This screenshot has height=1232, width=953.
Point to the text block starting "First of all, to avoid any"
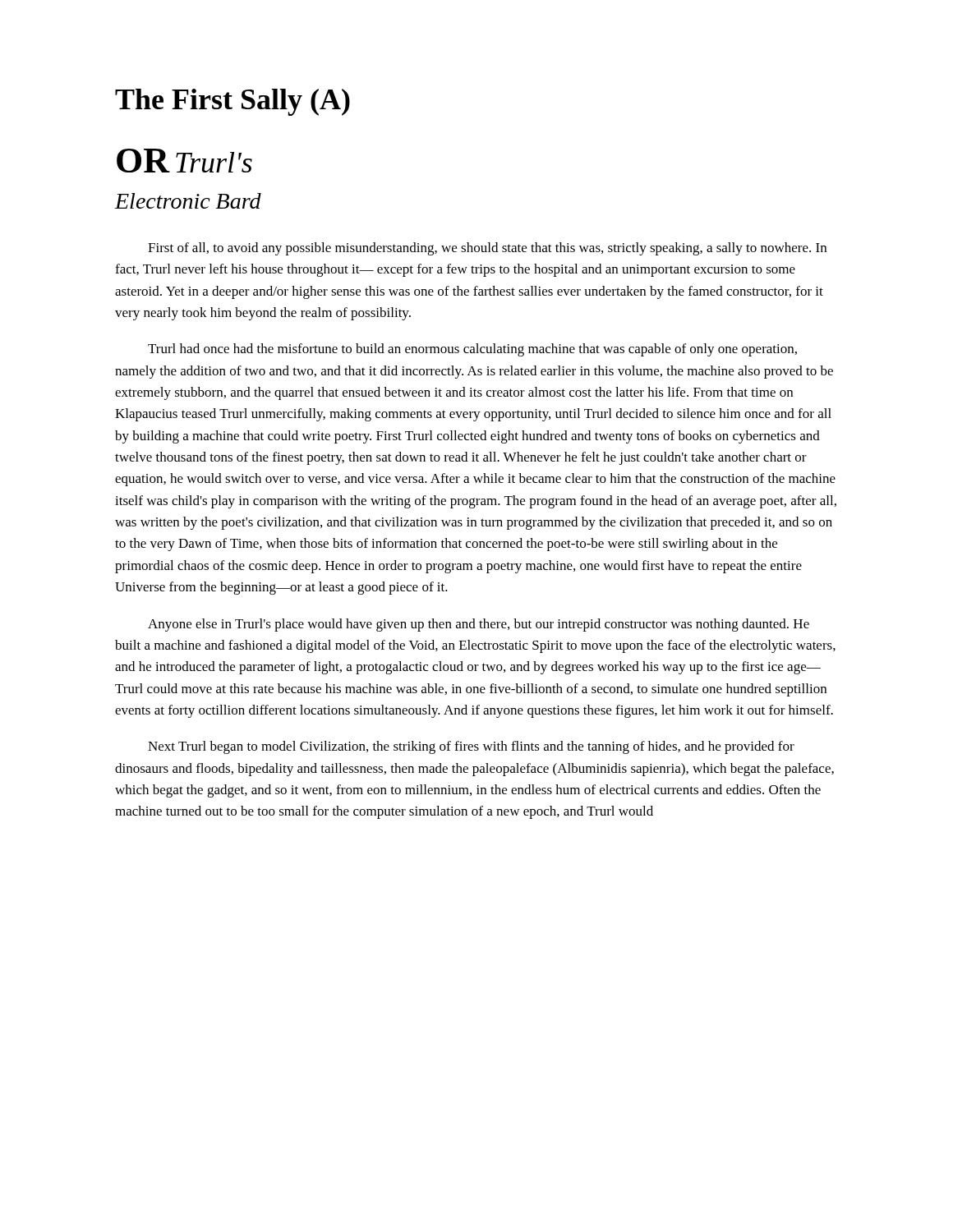click(476, 530)
